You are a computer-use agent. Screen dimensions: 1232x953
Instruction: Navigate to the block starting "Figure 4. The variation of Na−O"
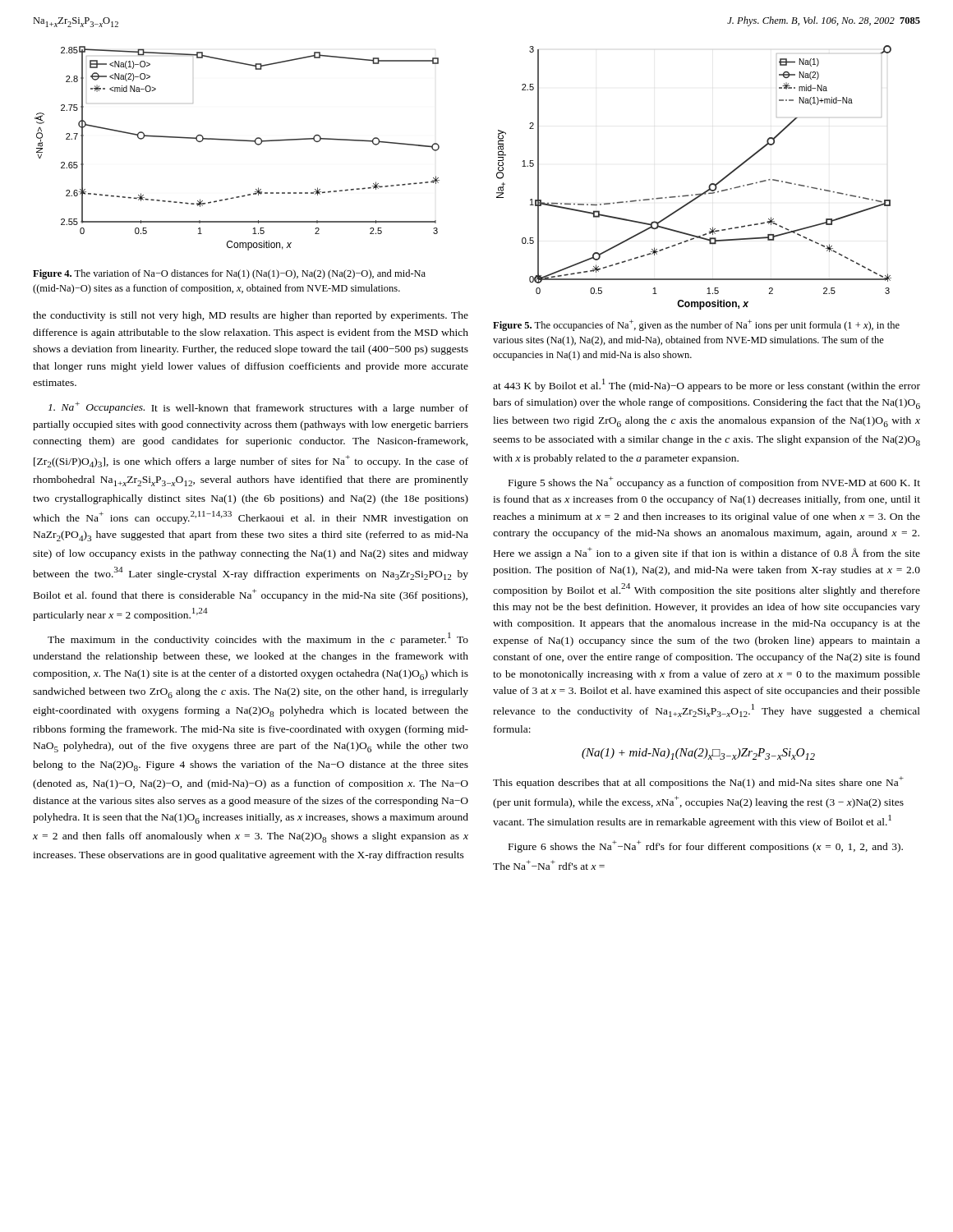(229, 281)
